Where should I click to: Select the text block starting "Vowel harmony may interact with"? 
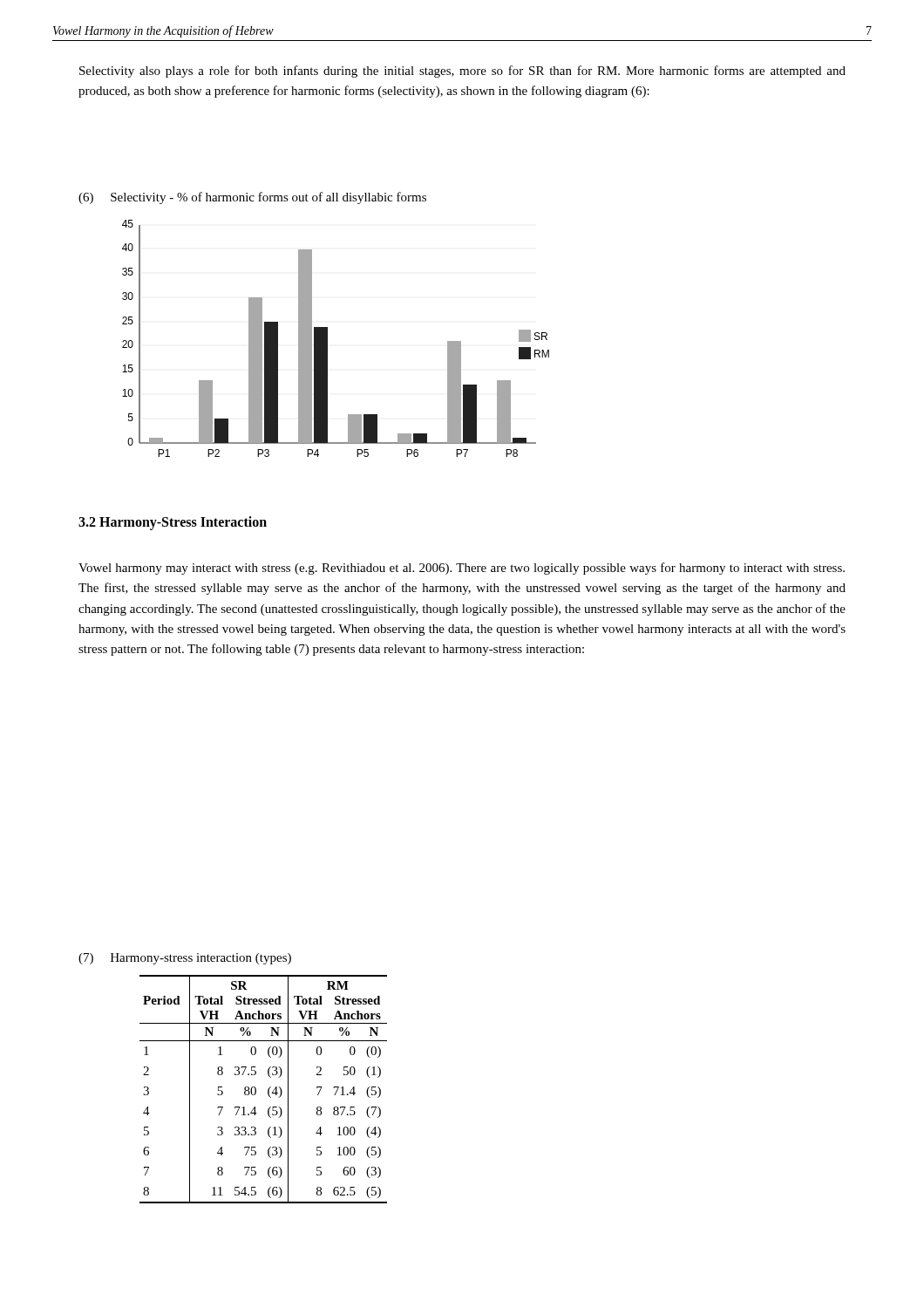(x=462, y=608)
